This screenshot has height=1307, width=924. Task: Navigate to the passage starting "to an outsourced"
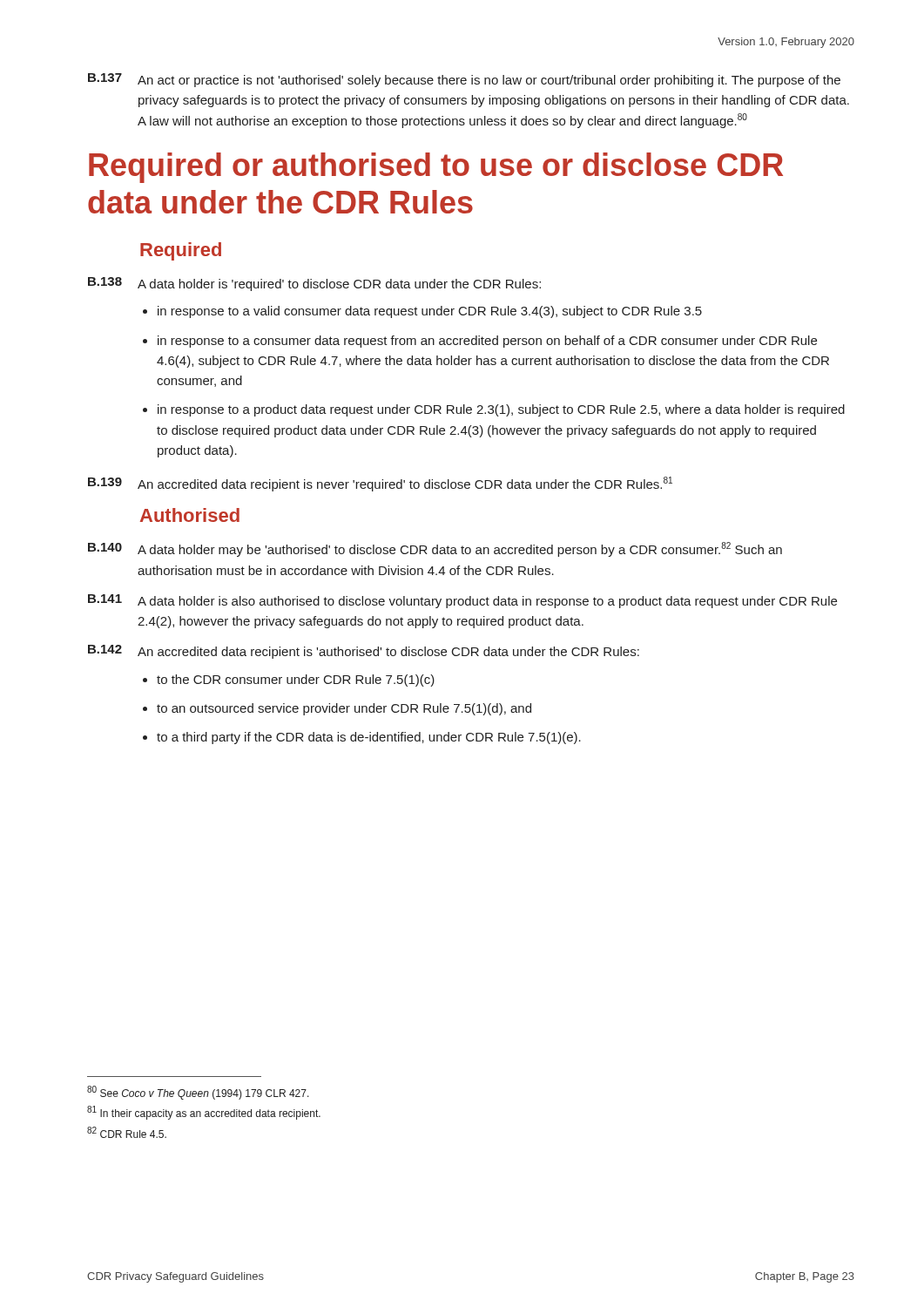[344, 708]
